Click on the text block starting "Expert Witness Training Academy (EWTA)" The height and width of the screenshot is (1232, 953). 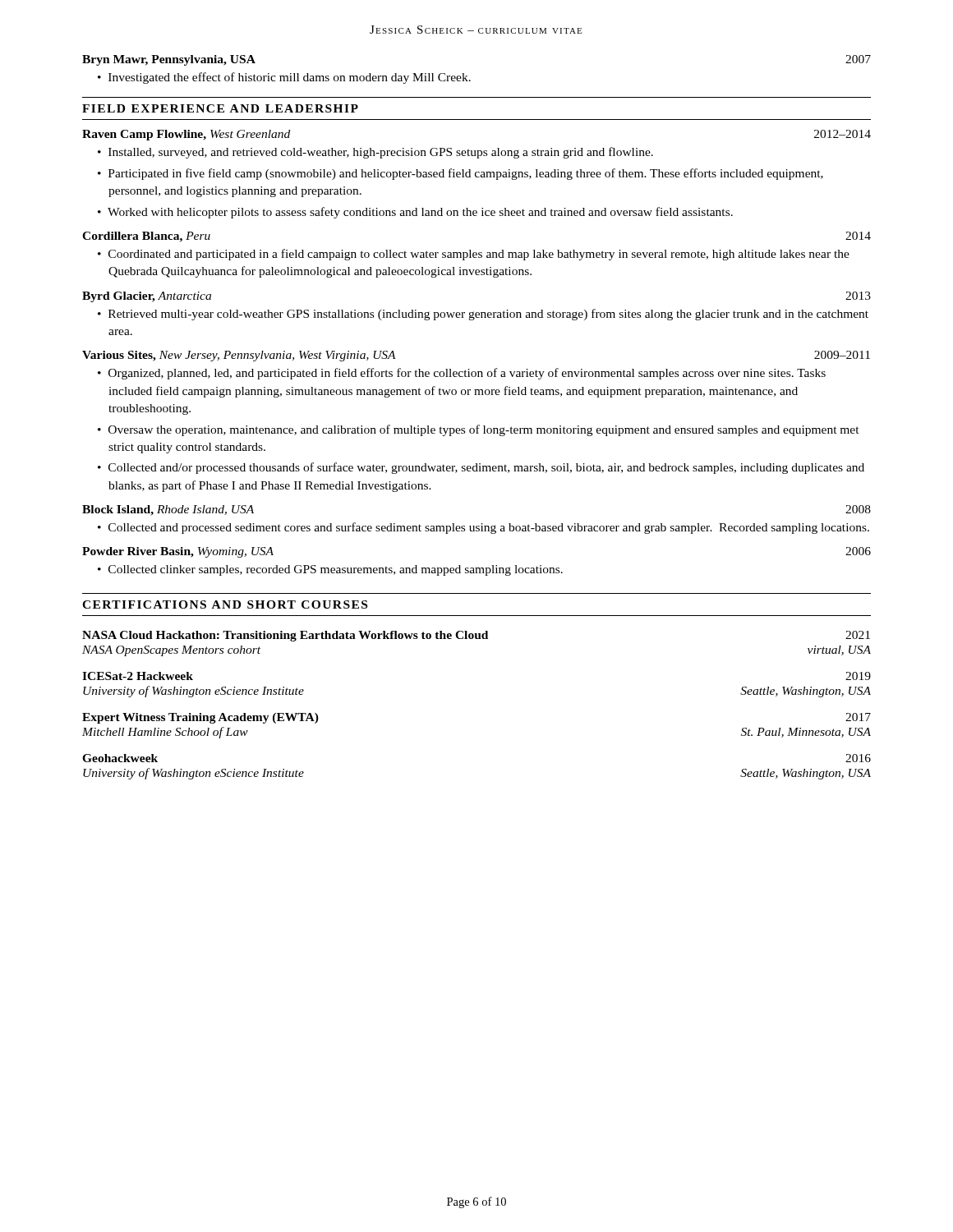pyautogui.click(x=193, y=718)
